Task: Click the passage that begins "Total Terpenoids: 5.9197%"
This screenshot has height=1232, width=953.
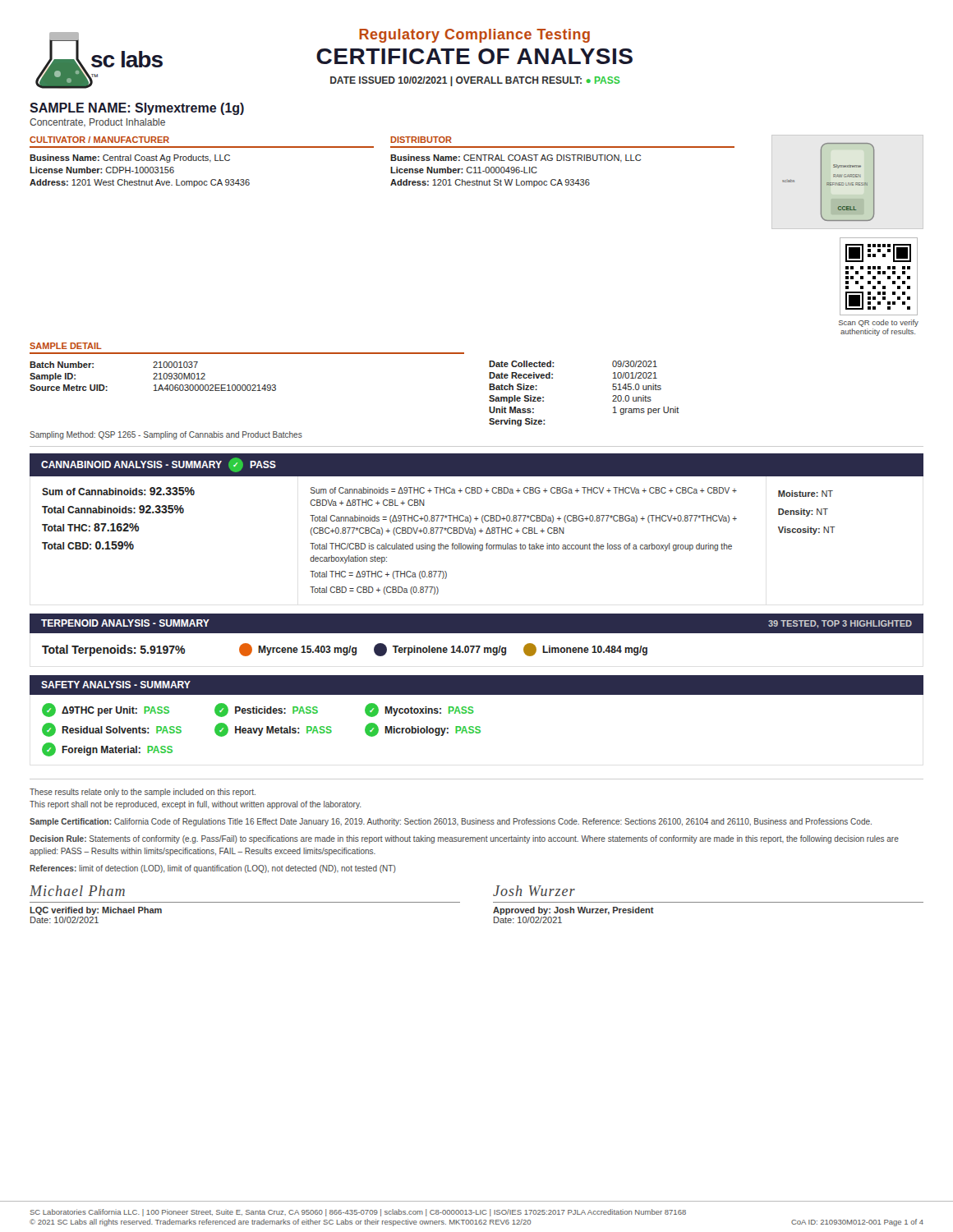Action: point(476,650)
